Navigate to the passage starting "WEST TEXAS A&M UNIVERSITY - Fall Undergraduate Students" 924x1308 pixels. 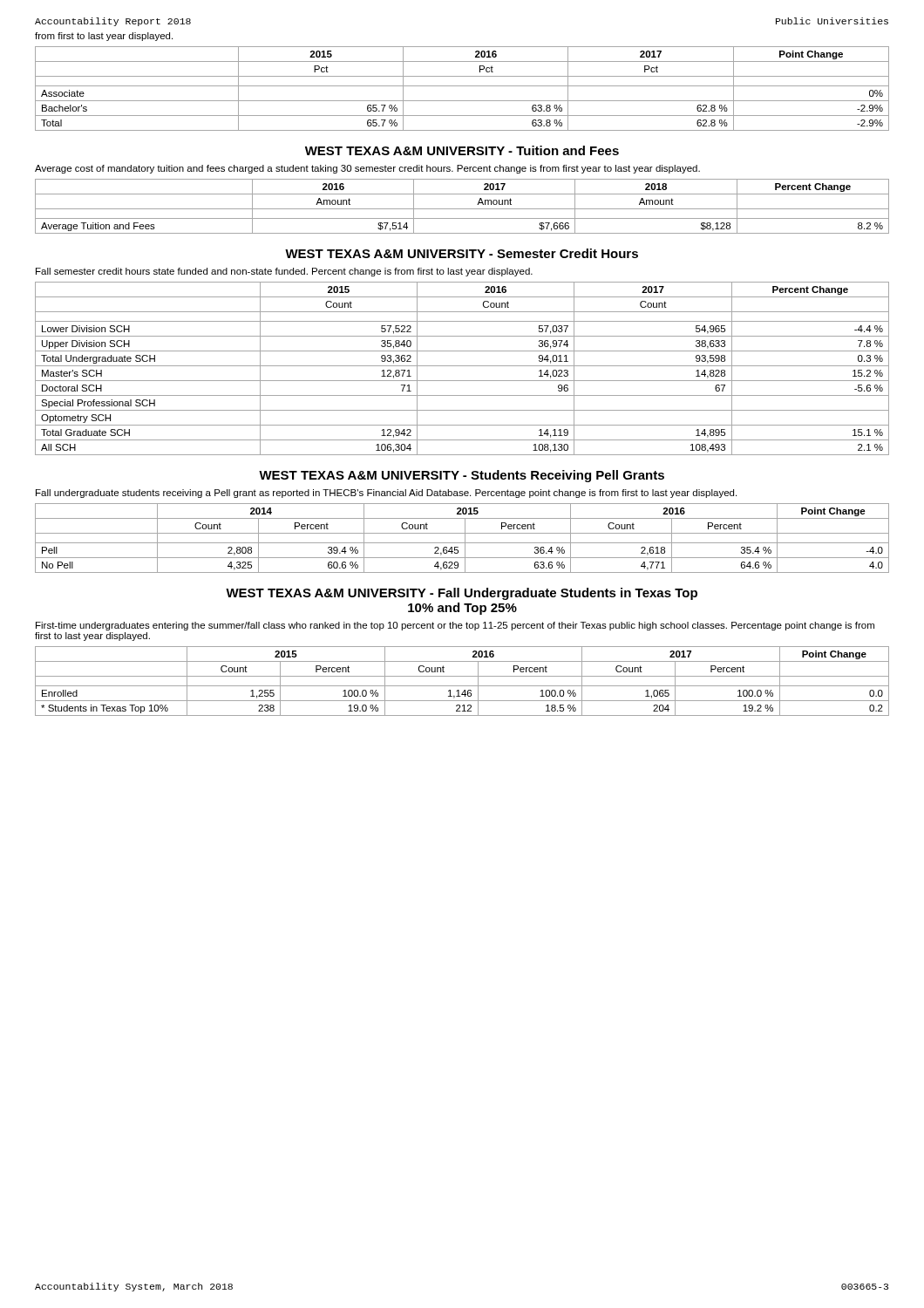pyautogui.click(x=462, y=600)
